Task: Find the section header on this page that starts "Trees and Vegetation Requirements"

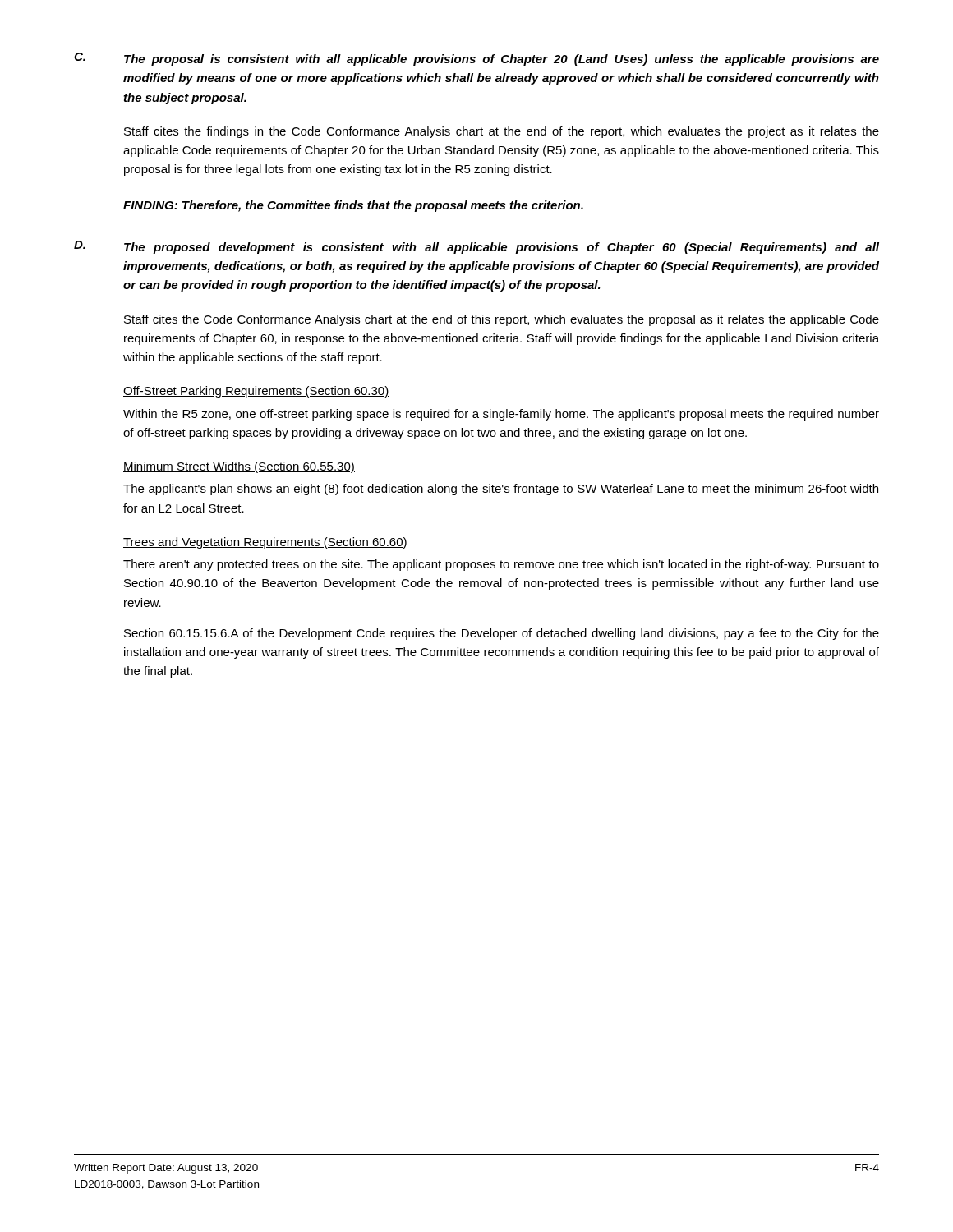Action: tap(265, 543)
